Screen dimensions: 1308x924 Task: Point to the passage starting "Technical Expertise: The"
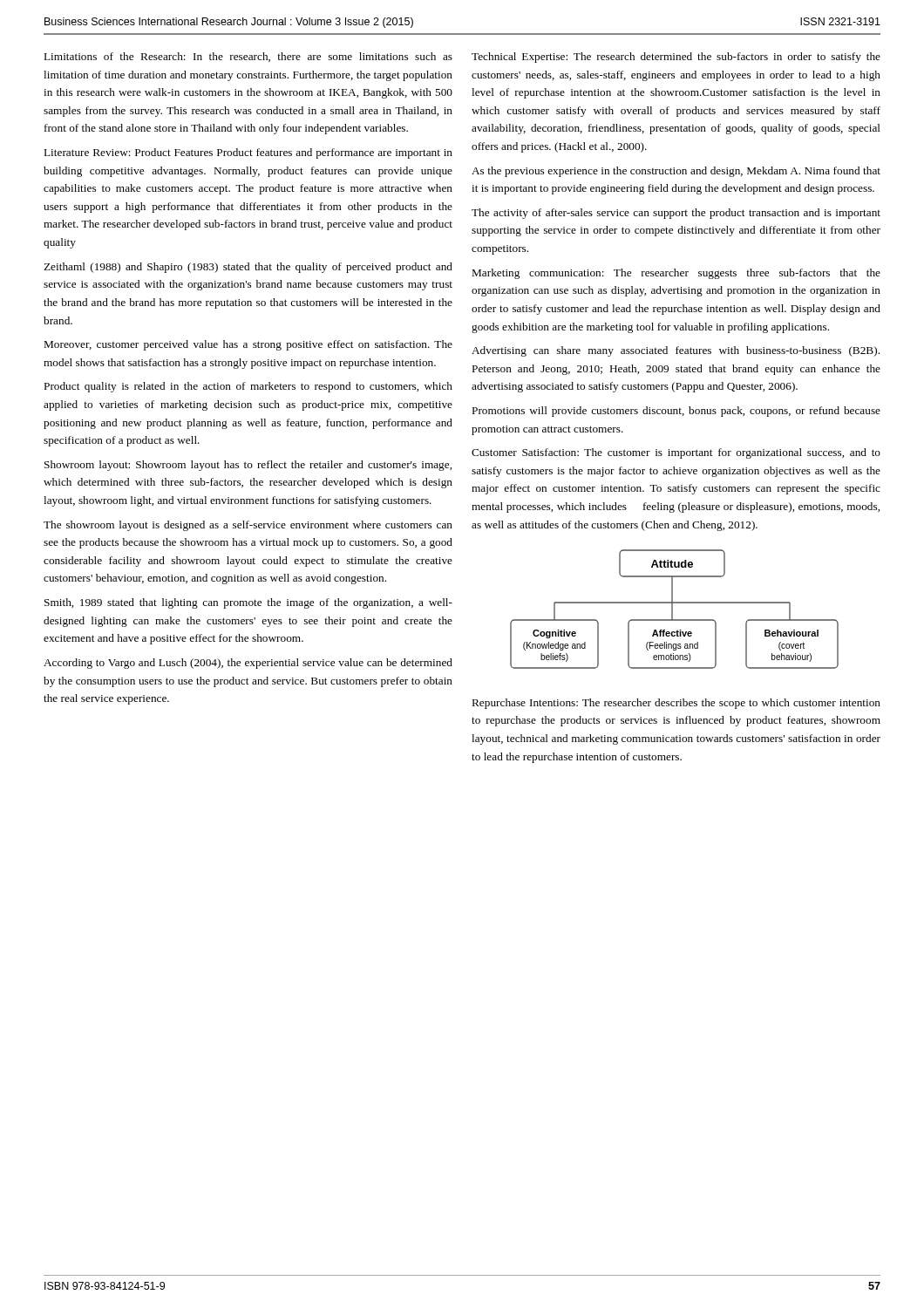(676, 102)
